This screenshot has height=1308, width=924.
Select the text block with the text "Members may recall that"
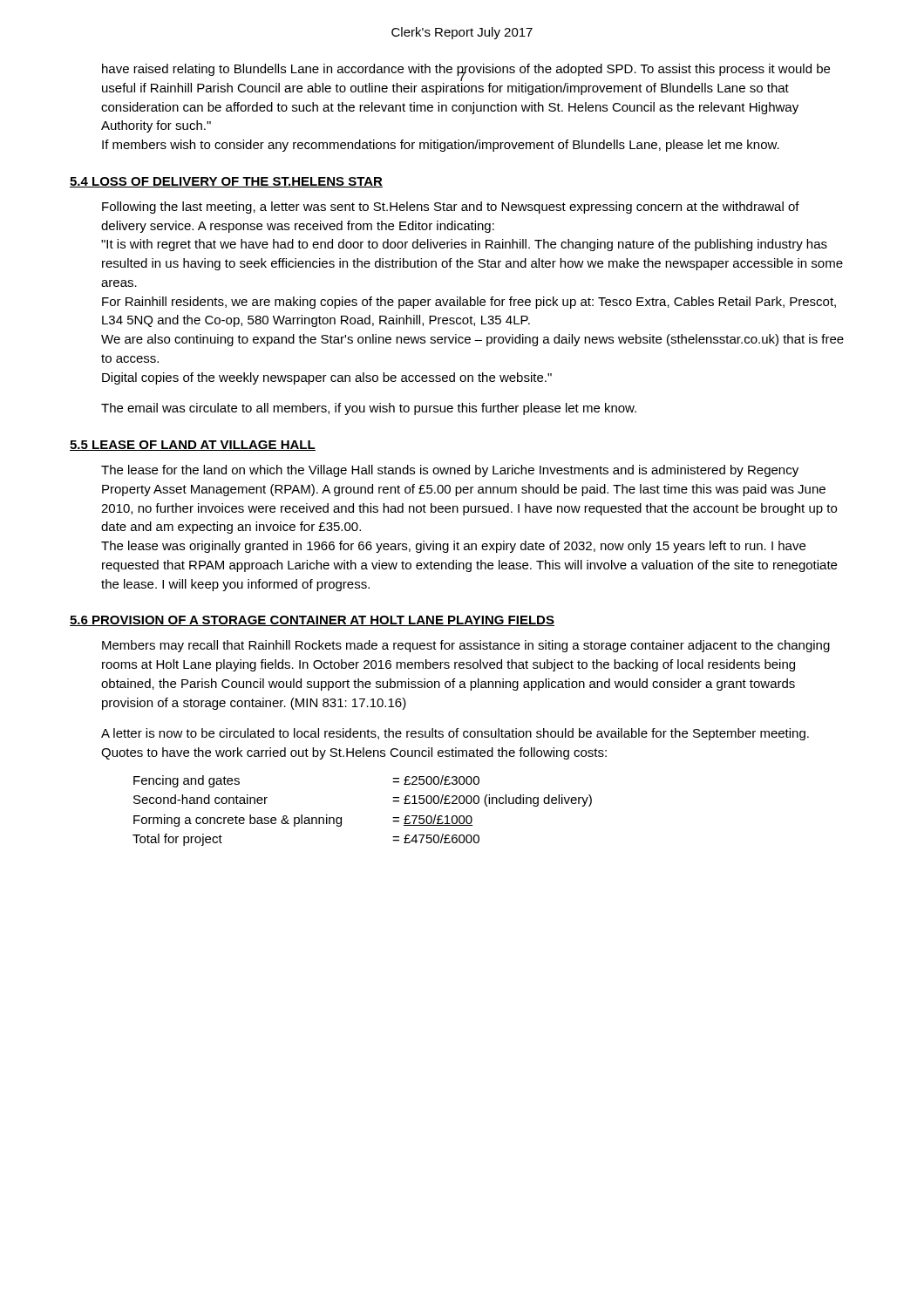(x=466, y=673)
